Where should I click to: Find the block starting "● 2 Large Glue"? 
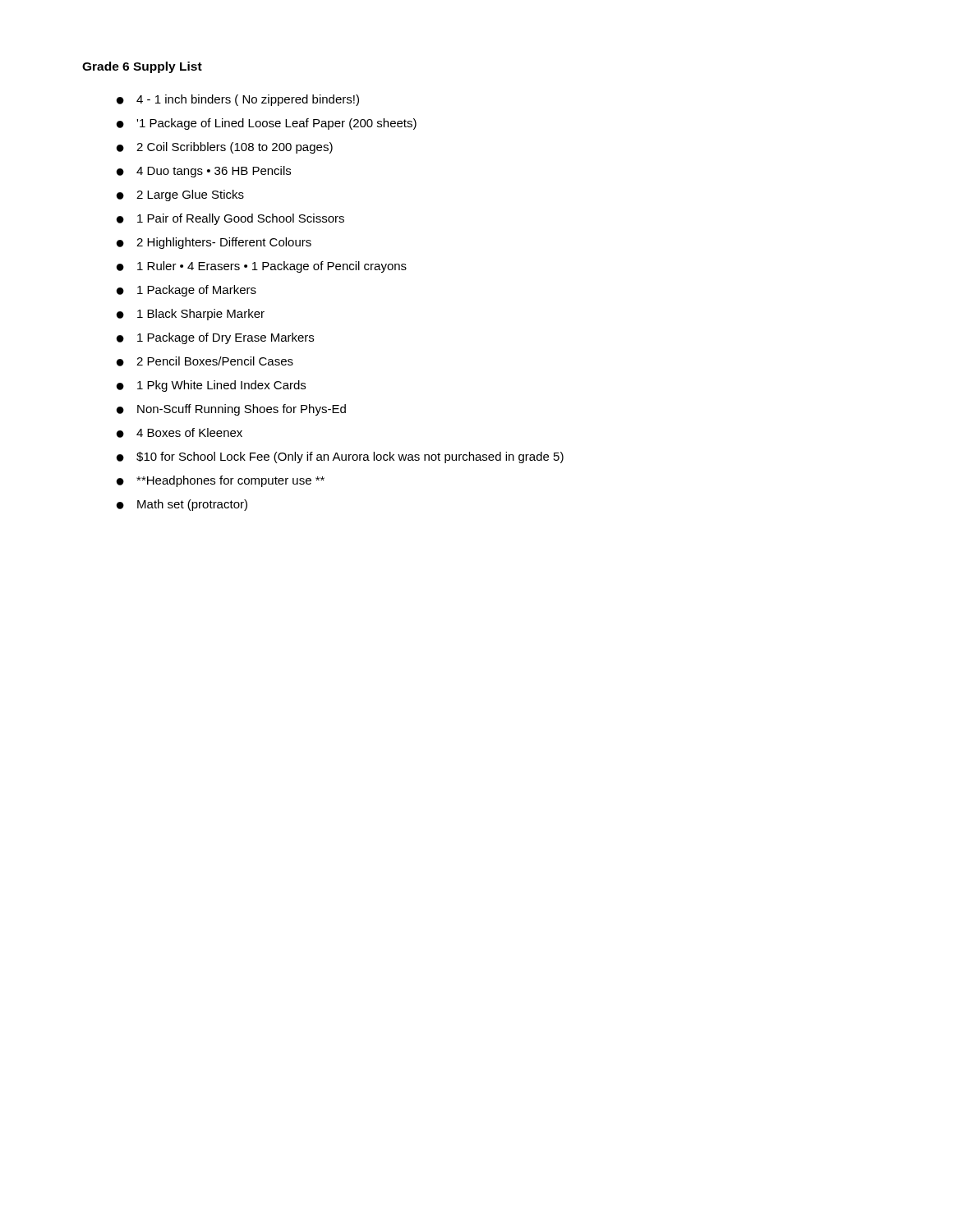[180, 195]
